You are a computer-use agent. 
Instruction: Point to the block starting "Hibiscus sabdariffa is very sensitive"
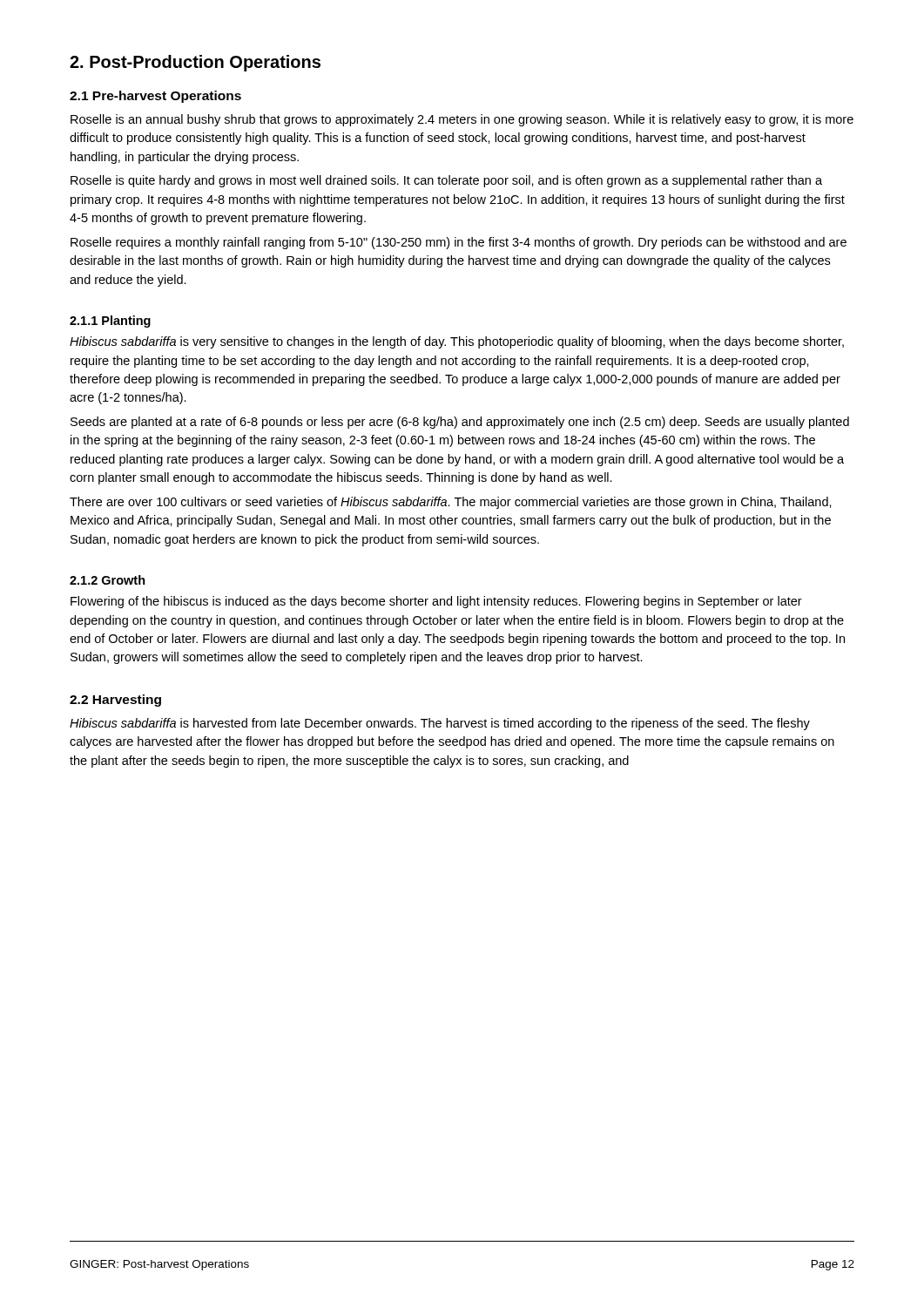[x=462, y=370]
